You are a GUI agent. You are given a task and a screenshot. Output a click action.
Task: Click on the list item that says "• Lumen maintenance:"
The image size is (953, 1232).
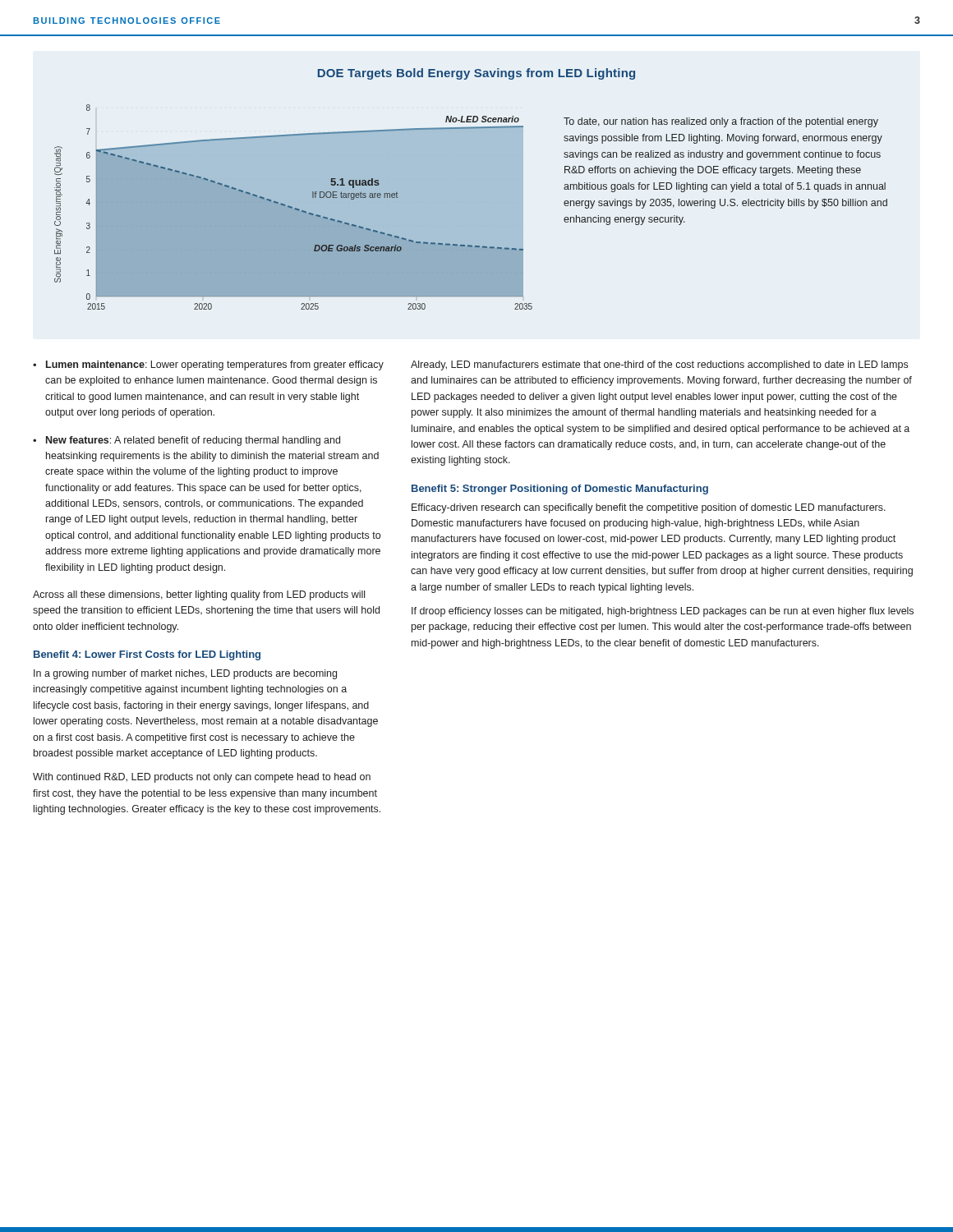pos(210,389)
